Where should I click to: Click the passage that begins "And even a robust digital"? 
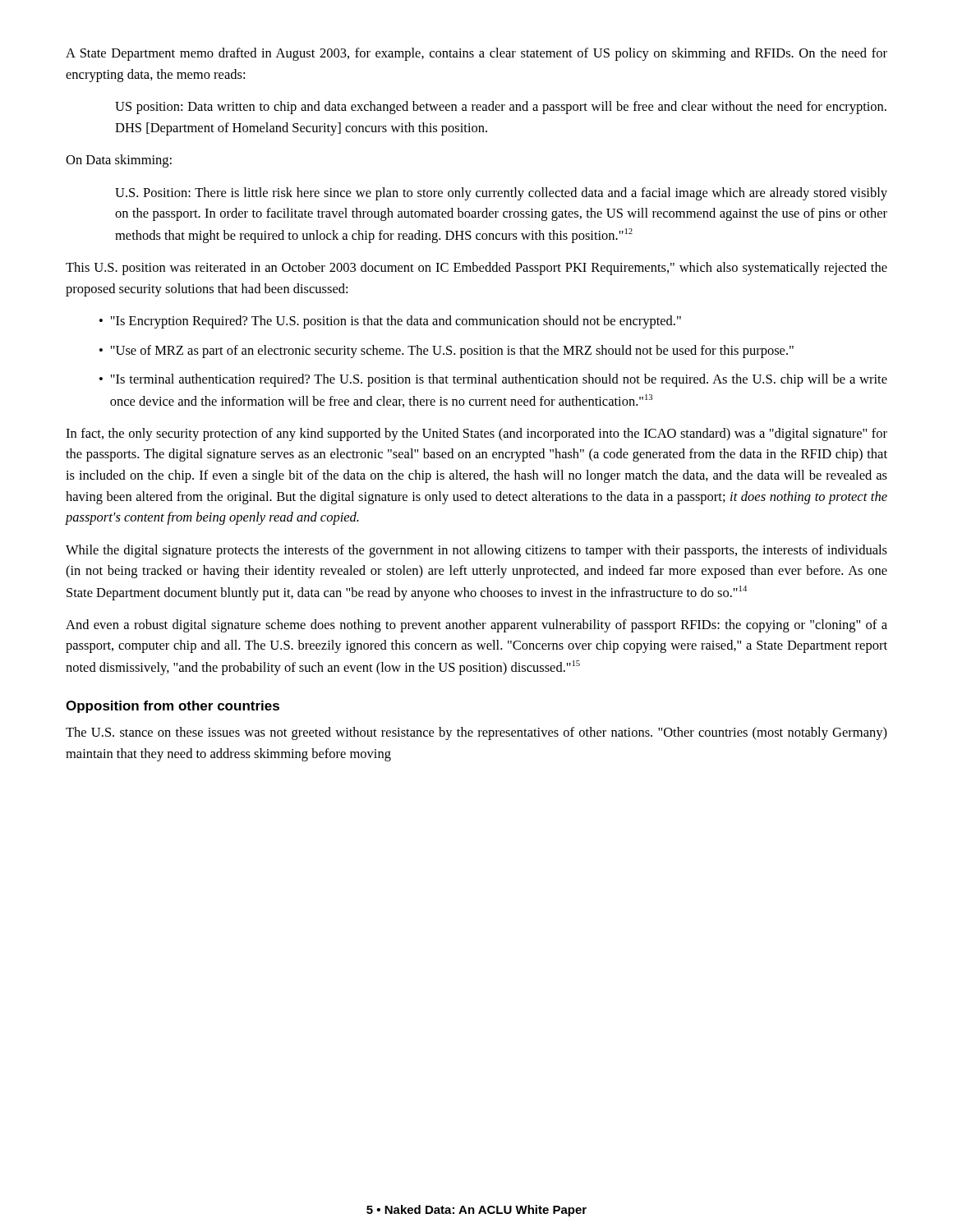coord(476,646)
